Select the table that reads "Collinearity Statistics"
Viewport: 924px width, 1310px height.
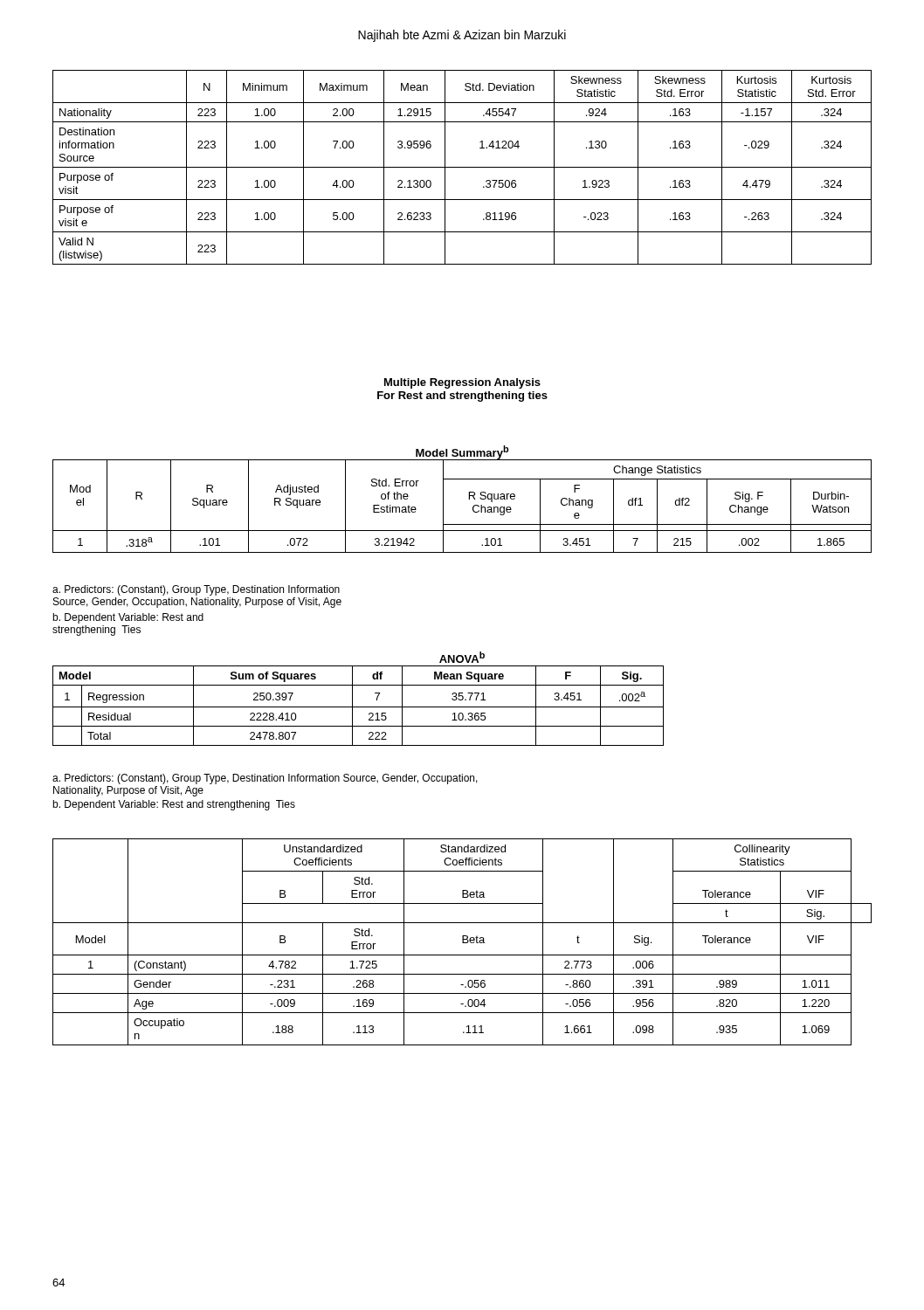click(x=462, y=942)
